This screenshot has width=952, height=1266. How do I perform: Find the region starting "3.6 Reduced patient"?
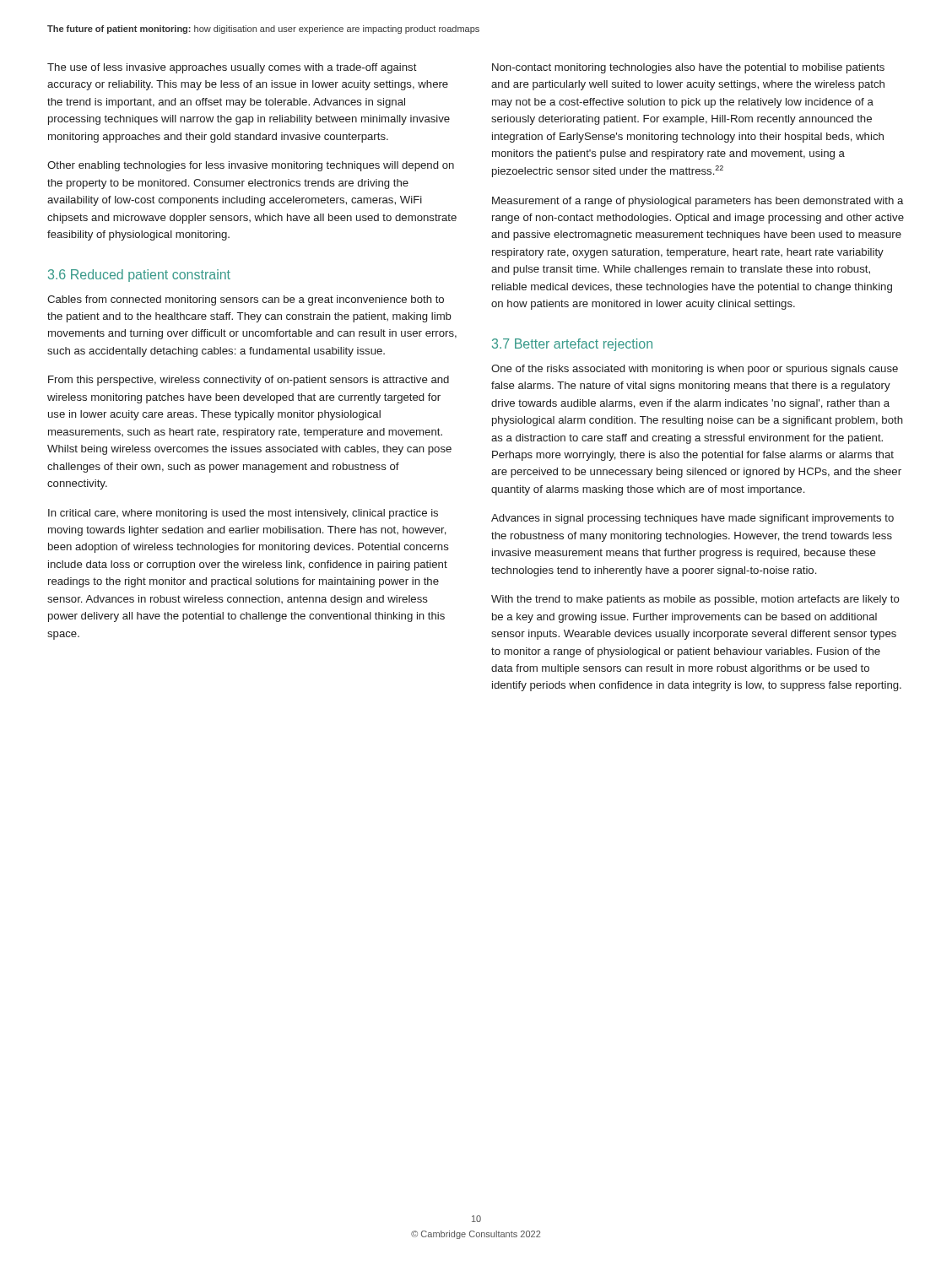tap(139, 274)
